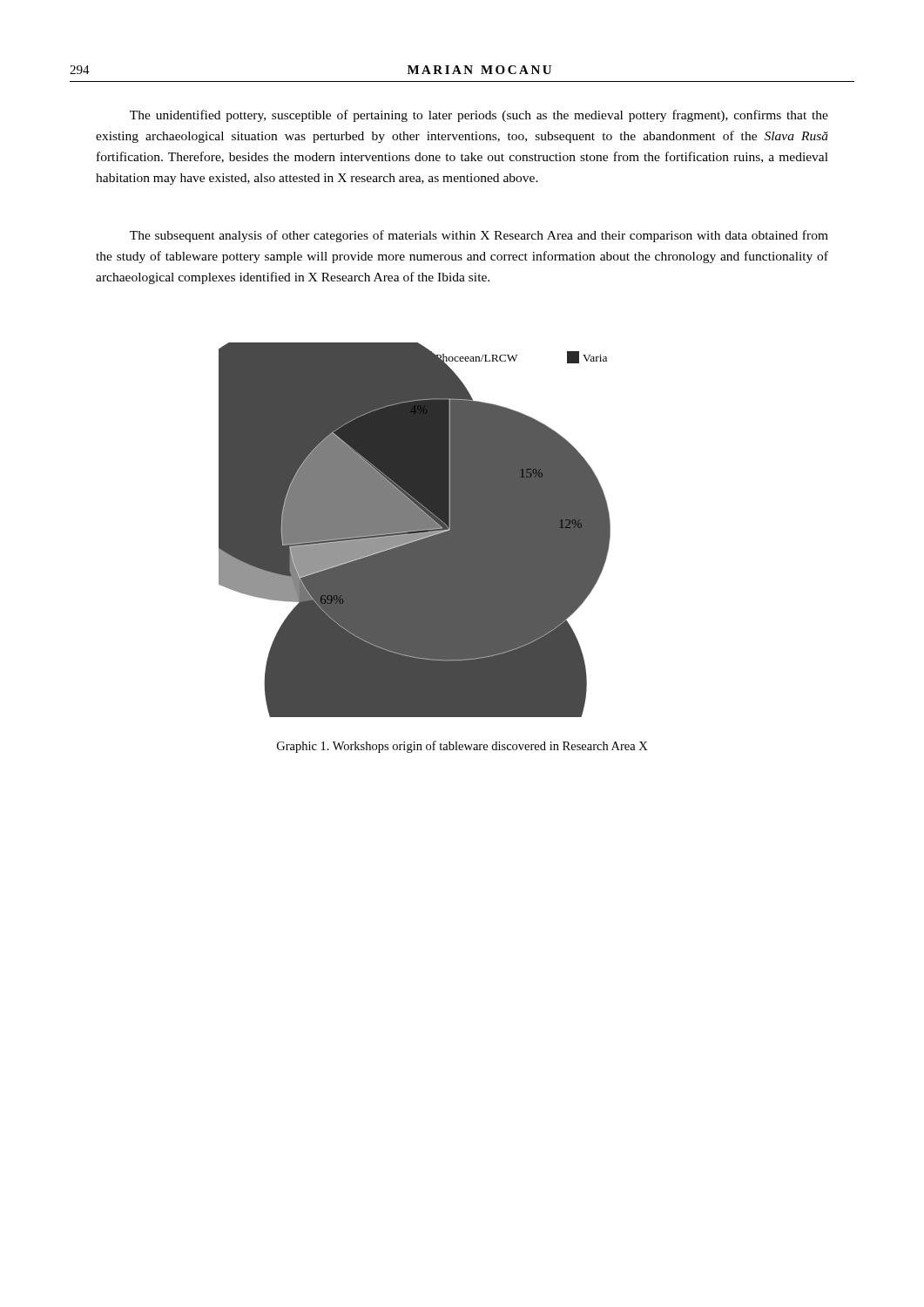Click on the passage starting "The unidentified pottery, susceptible of pertaining to"
The image size is (924, 1307).
462,146
